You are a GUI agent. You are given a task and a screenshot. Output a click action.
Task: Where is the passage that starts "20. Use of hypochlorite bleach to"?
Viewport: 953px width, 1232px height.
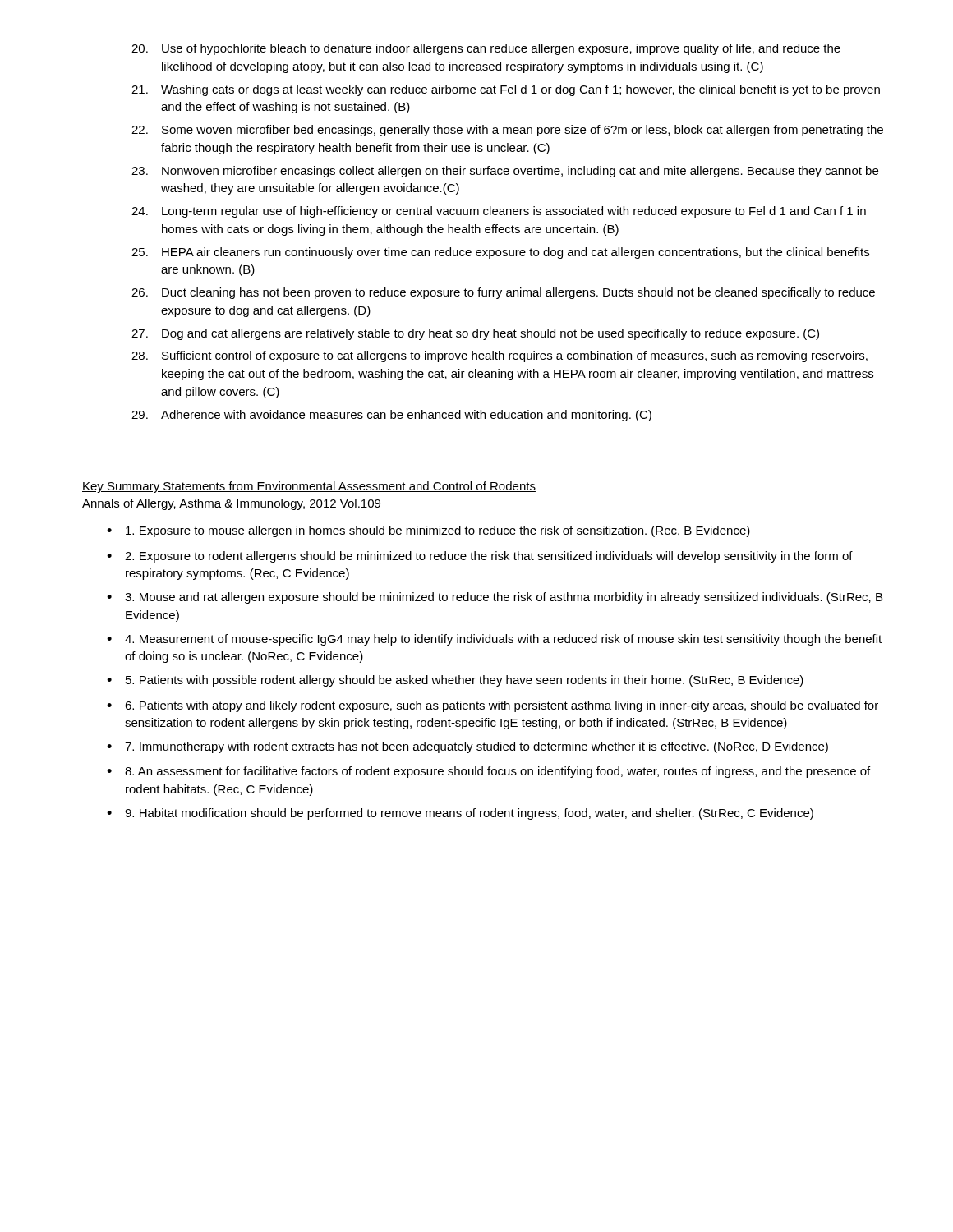click(509, 57)
